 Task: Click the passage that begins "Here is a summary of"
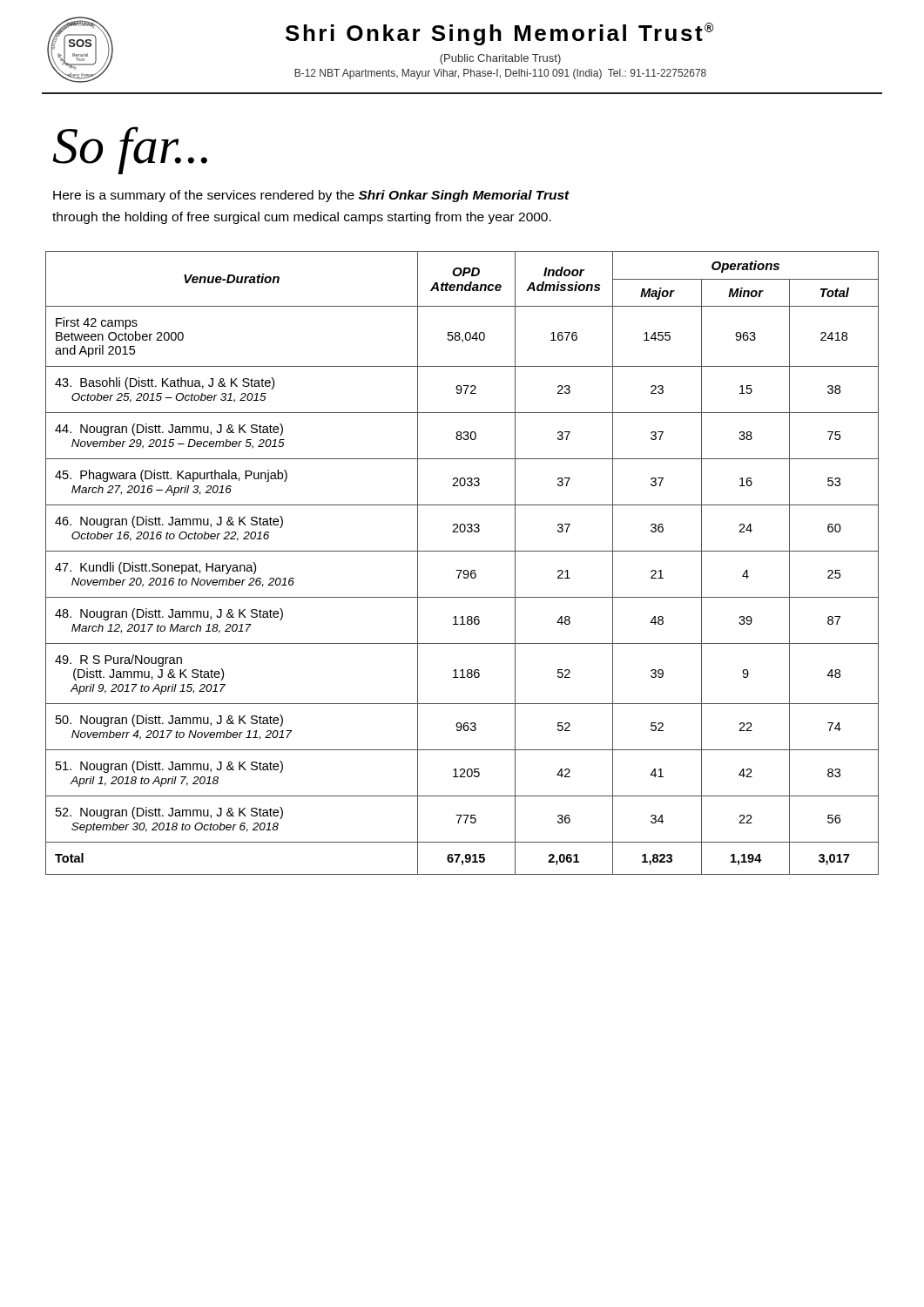pyautogui.click(x=311, y=206)
